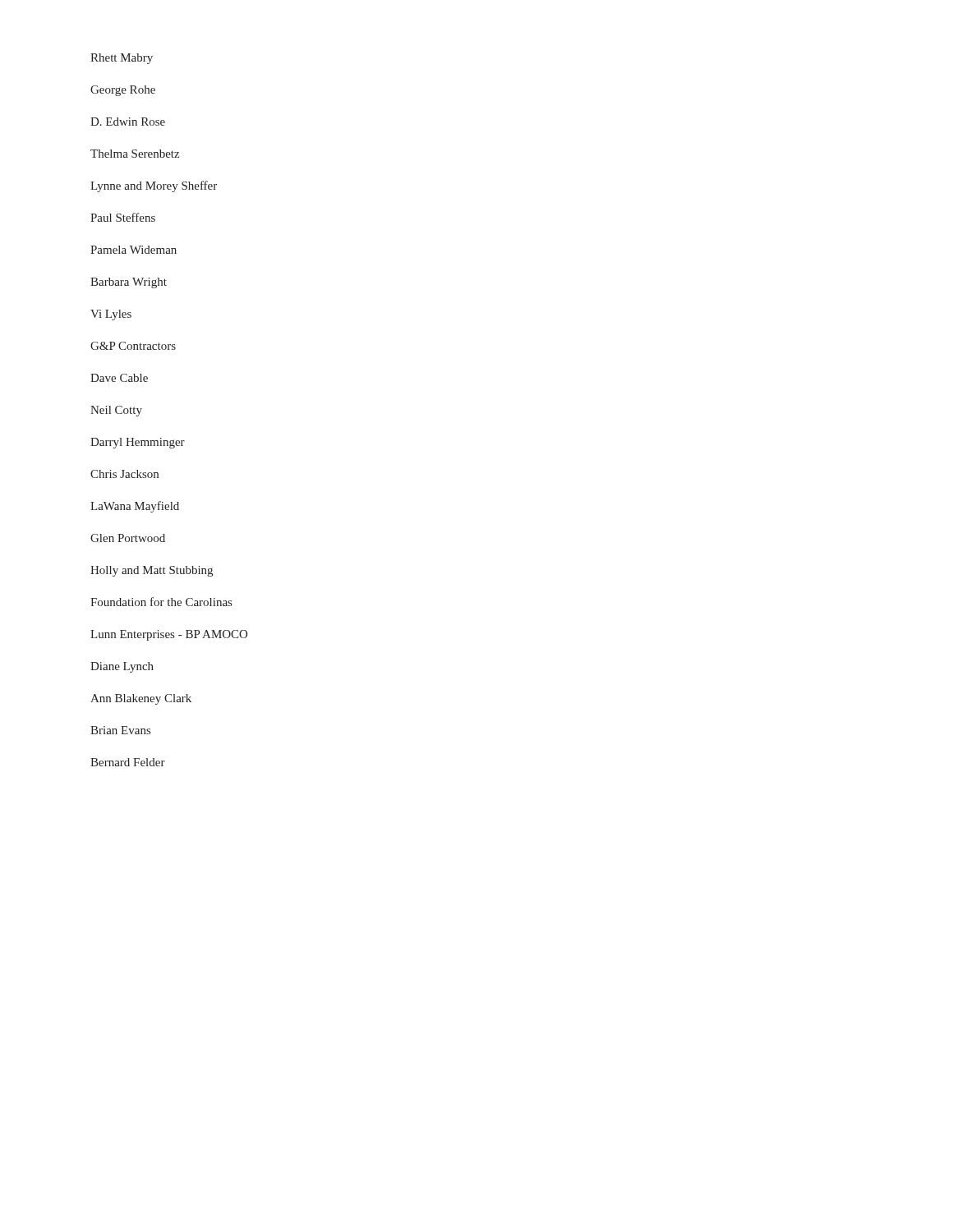953x1232 pixels.
Task: Find the text starting "G&P Contractors"
Action: (x=133, y=346)
